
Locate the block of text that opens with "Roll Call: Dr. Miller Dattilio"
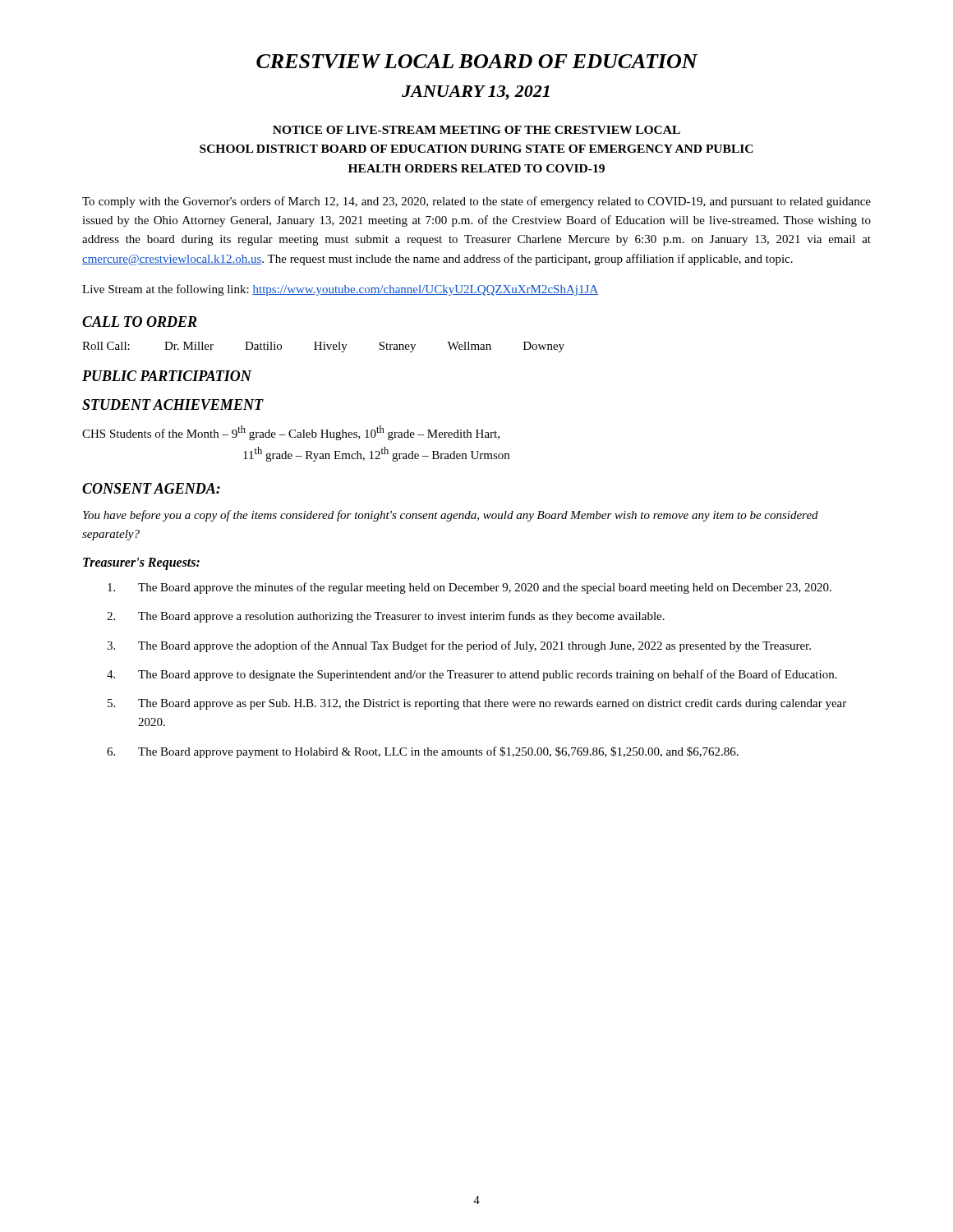point(323,346)
